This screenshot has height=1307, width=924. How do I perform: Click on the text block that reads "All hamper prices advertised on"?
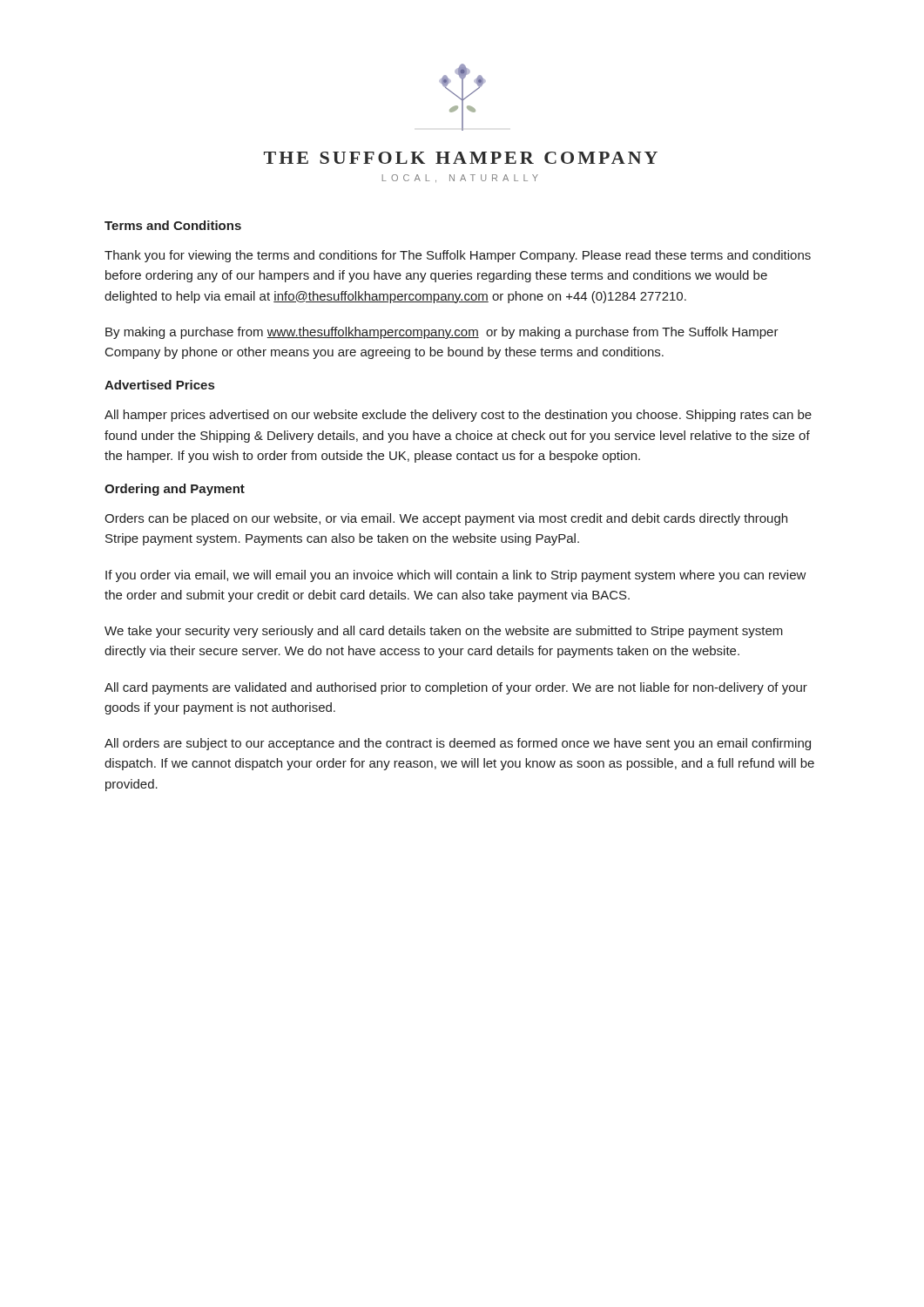(x=458, y=435)
